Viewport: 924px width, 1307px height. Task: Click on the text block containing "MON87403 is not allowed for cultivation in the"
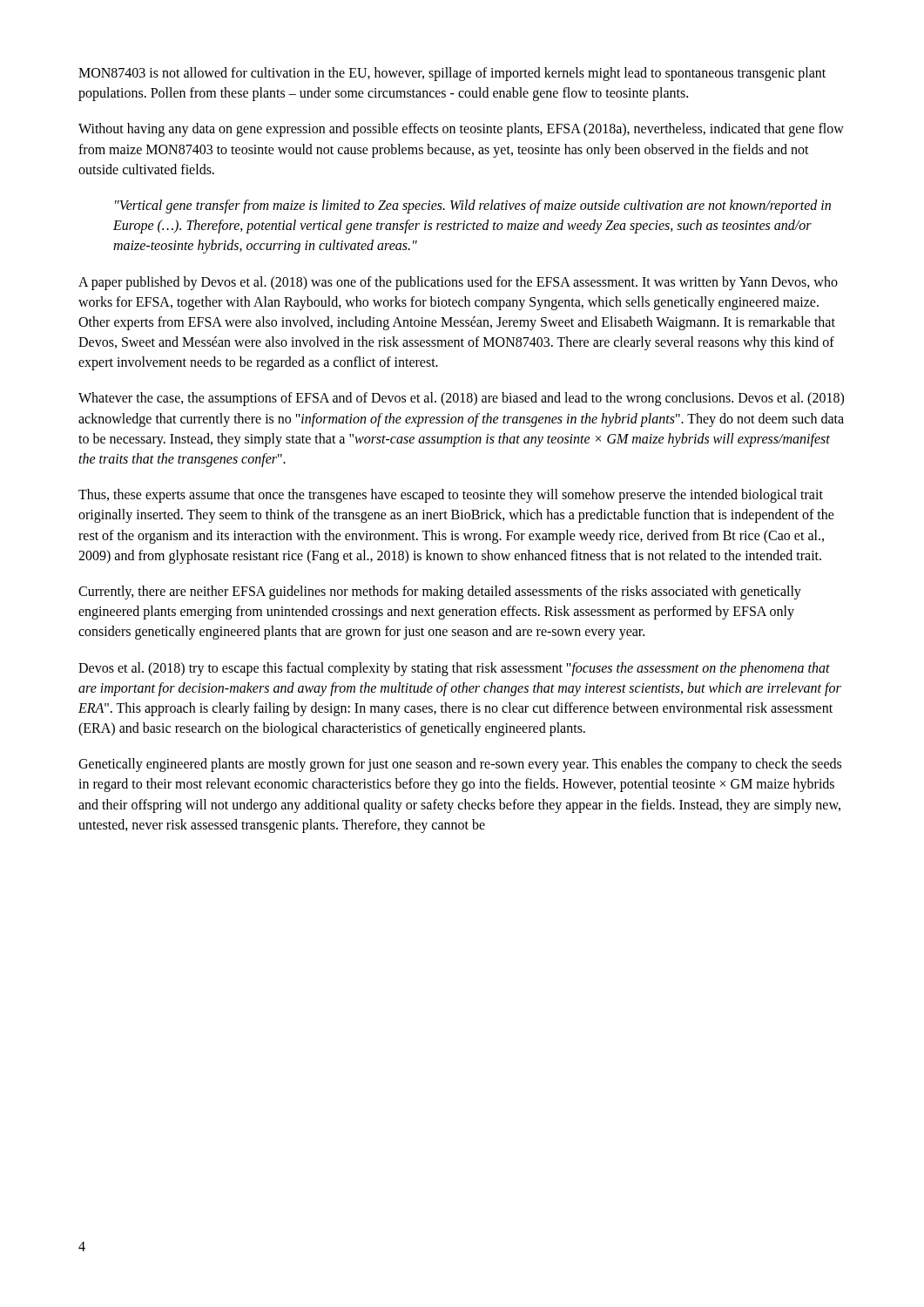click(x=462, y=83)
